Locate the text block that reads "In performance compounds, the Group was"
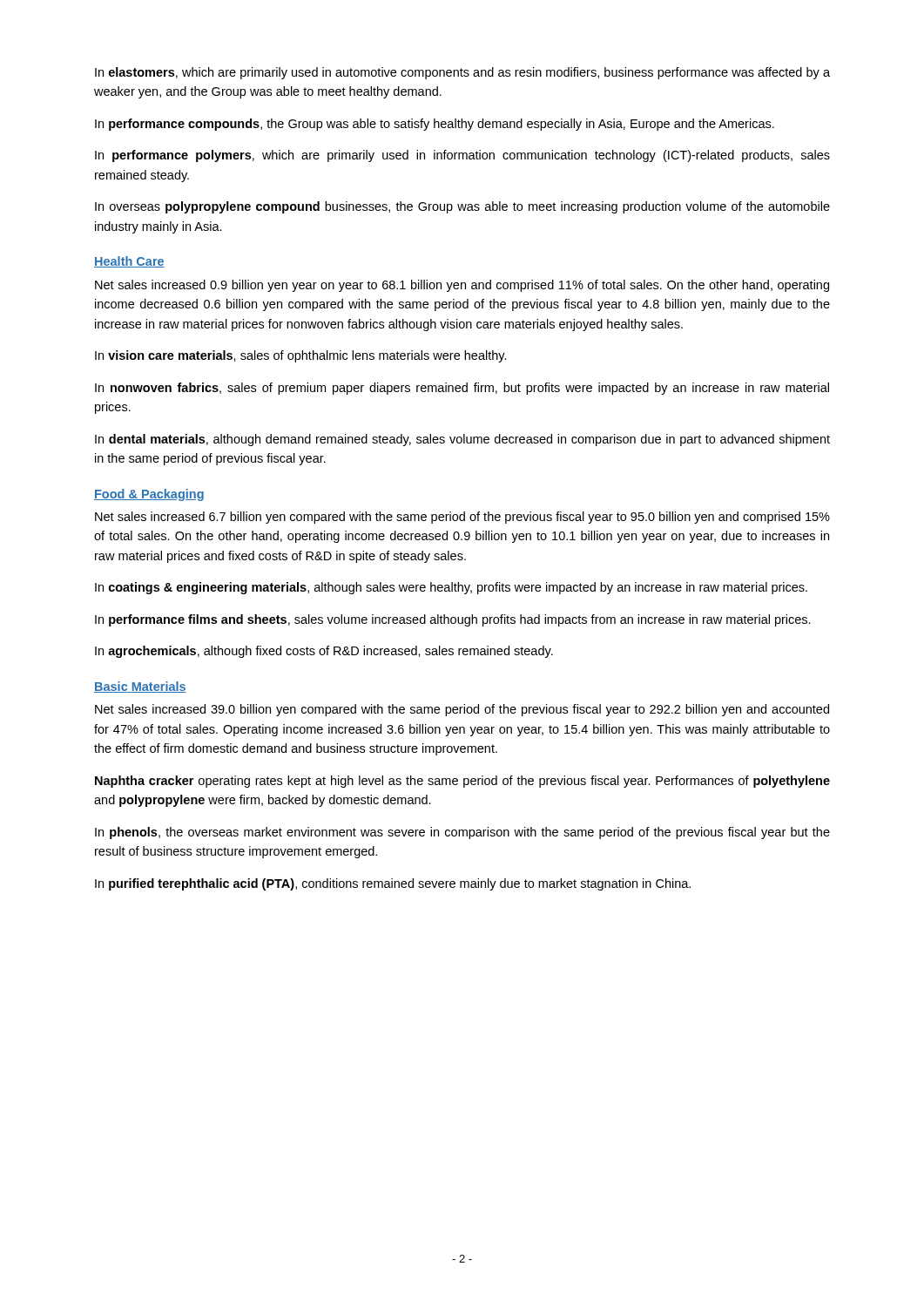 [462, 124]
